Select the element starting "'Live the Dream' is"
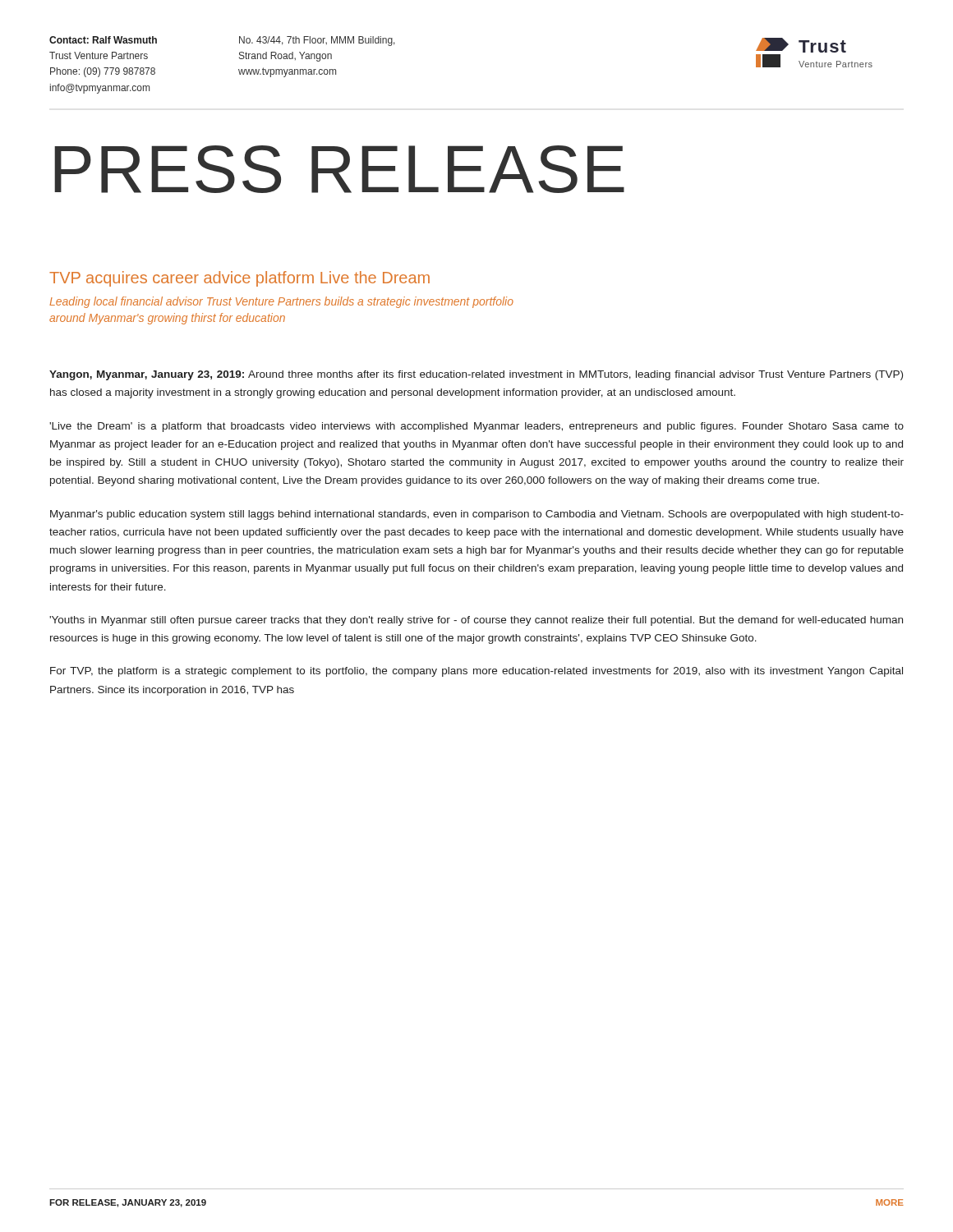This screenshot has height=1232, width=953. (x=476, y=453)
